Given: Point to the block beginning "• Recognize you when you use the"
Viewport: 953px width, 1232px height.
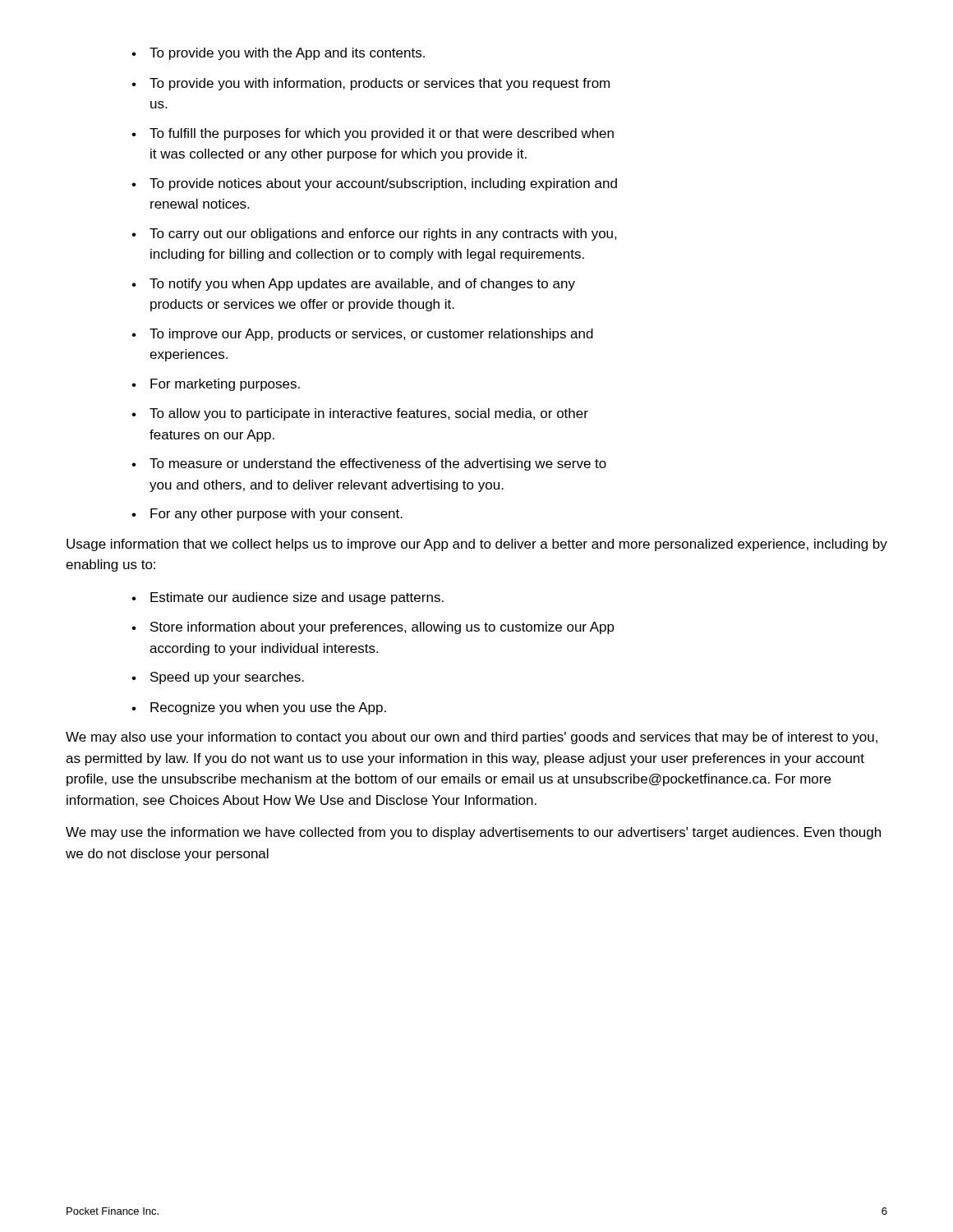Looking at the screenshot, I should pyautogui.click(x=259, y=708).
